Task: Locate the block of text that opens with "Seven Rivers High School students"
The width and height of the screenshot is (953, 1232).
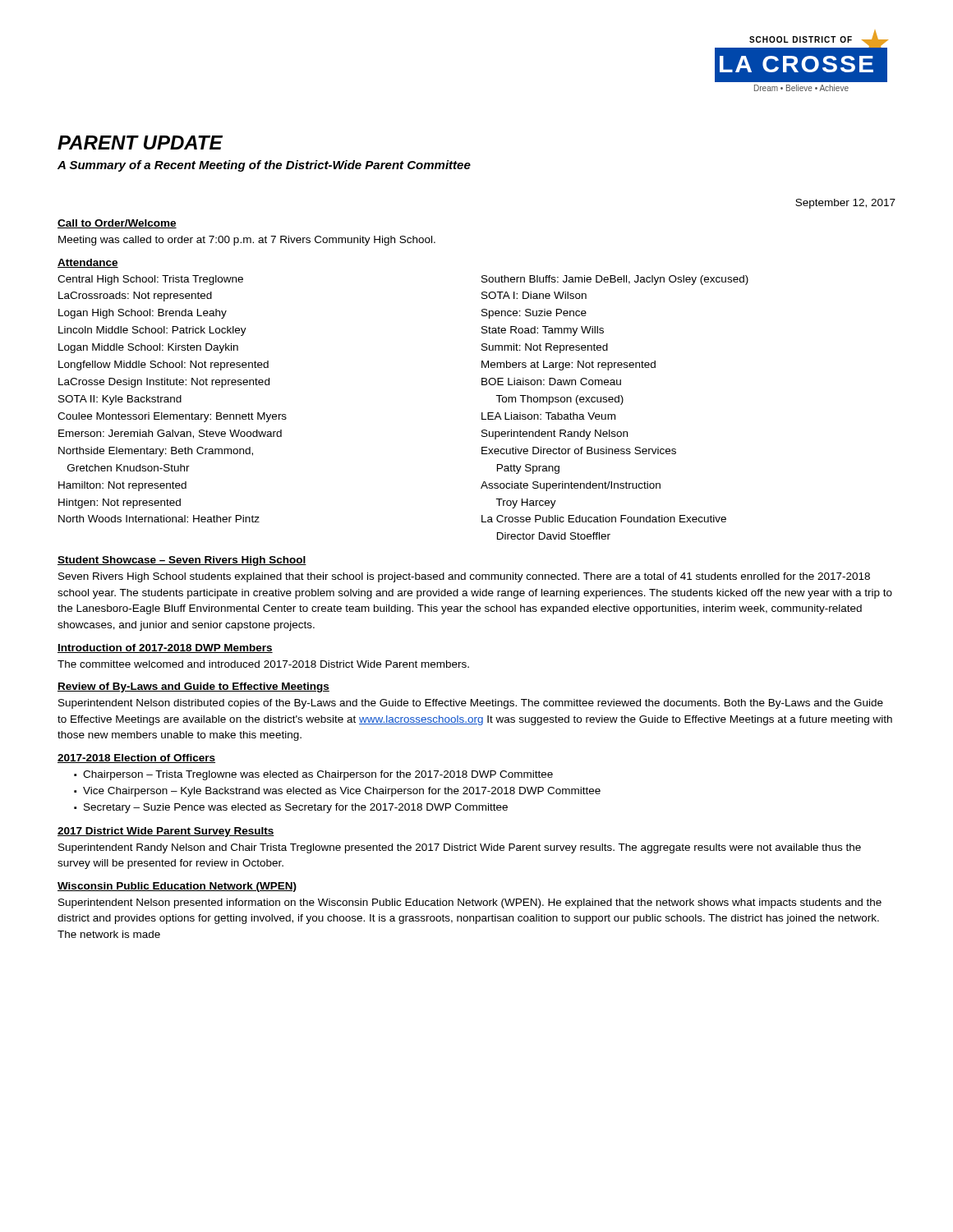Action: [x=475, y=601]
